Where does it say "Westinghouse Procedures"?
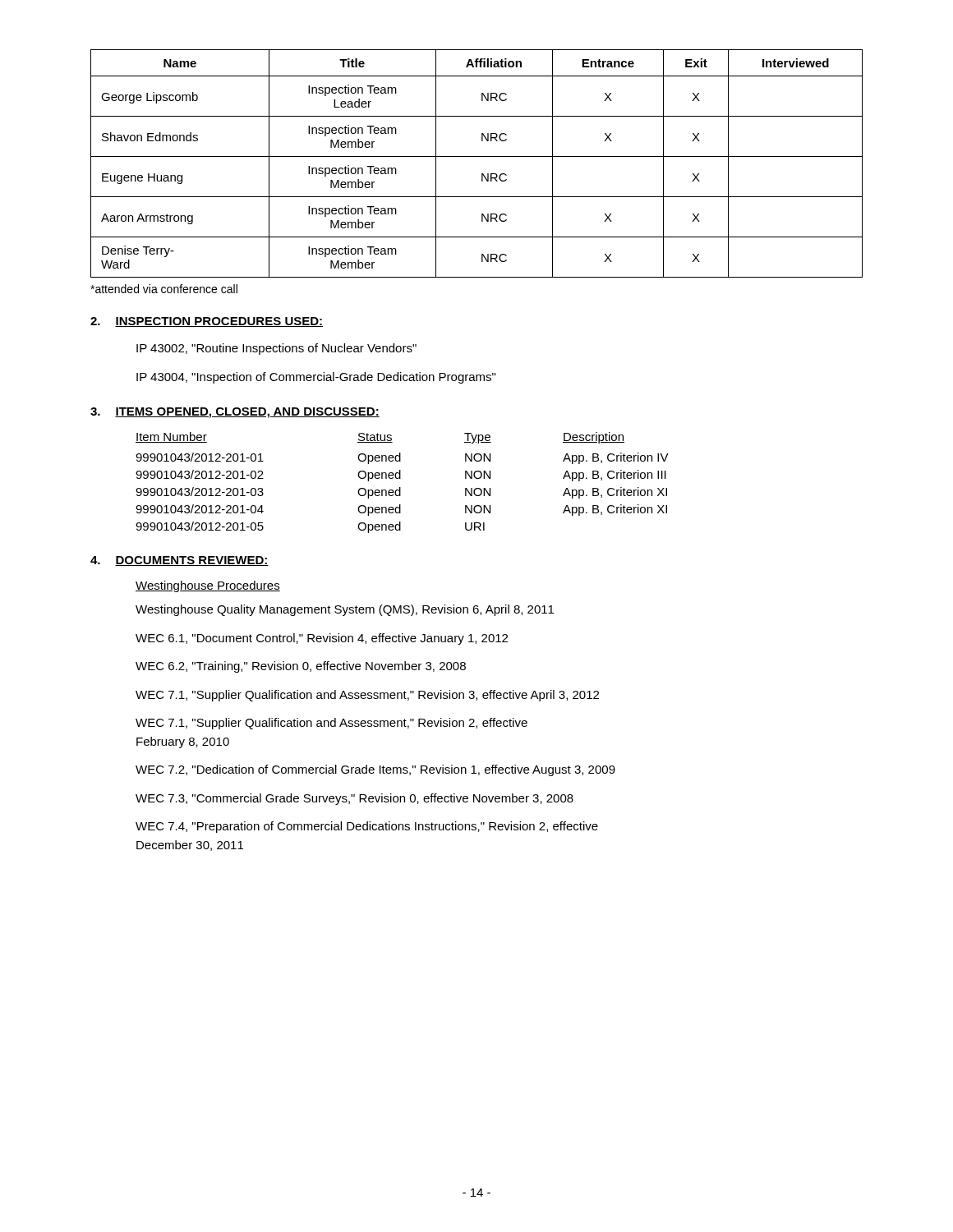 point(208,585)
